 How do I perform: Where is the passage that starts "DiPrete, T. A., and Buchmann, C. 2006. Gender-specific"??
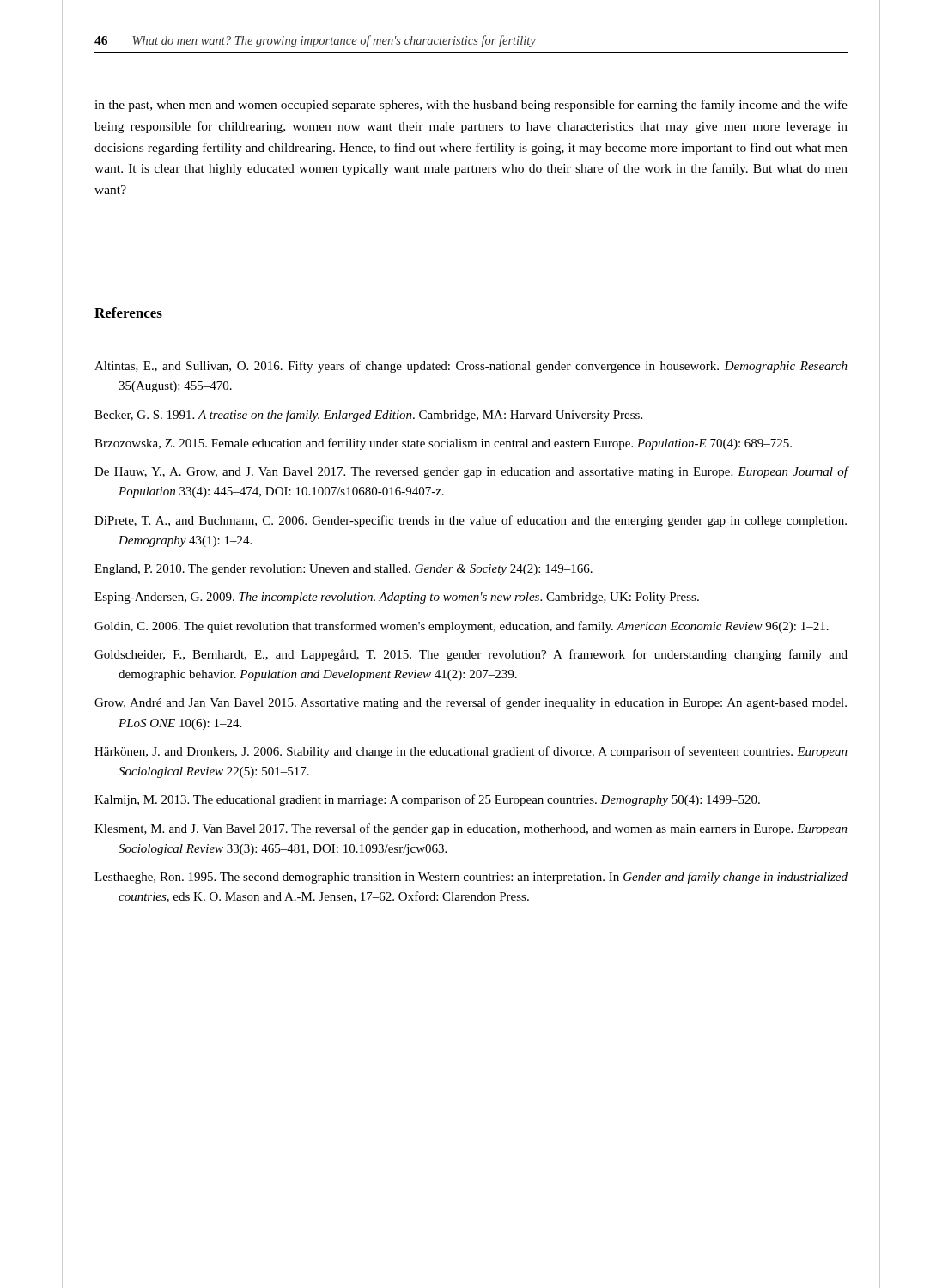(471, 530)
